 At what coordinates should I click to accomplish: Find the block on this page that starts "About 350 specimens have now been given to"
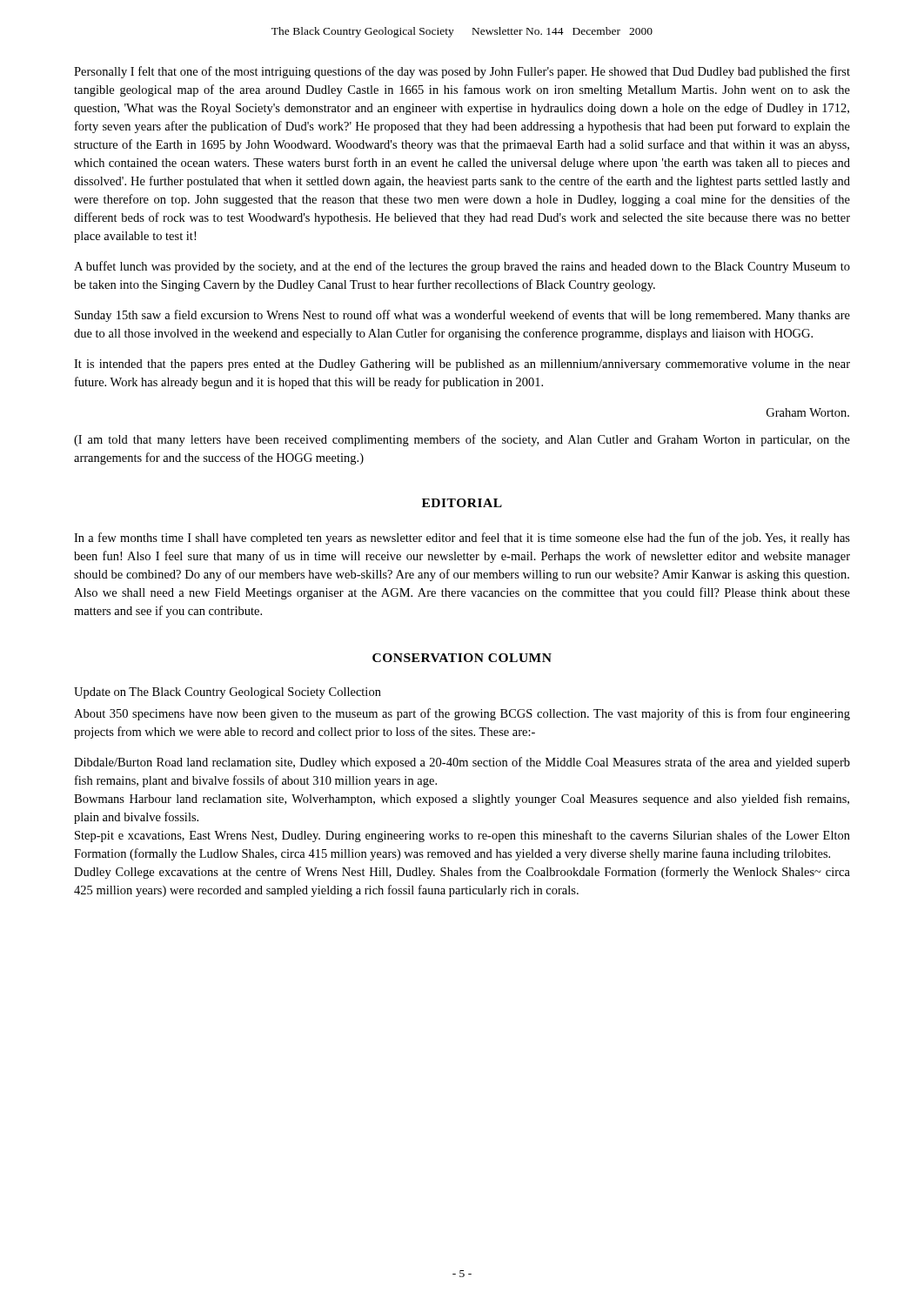tap(462, 723)
